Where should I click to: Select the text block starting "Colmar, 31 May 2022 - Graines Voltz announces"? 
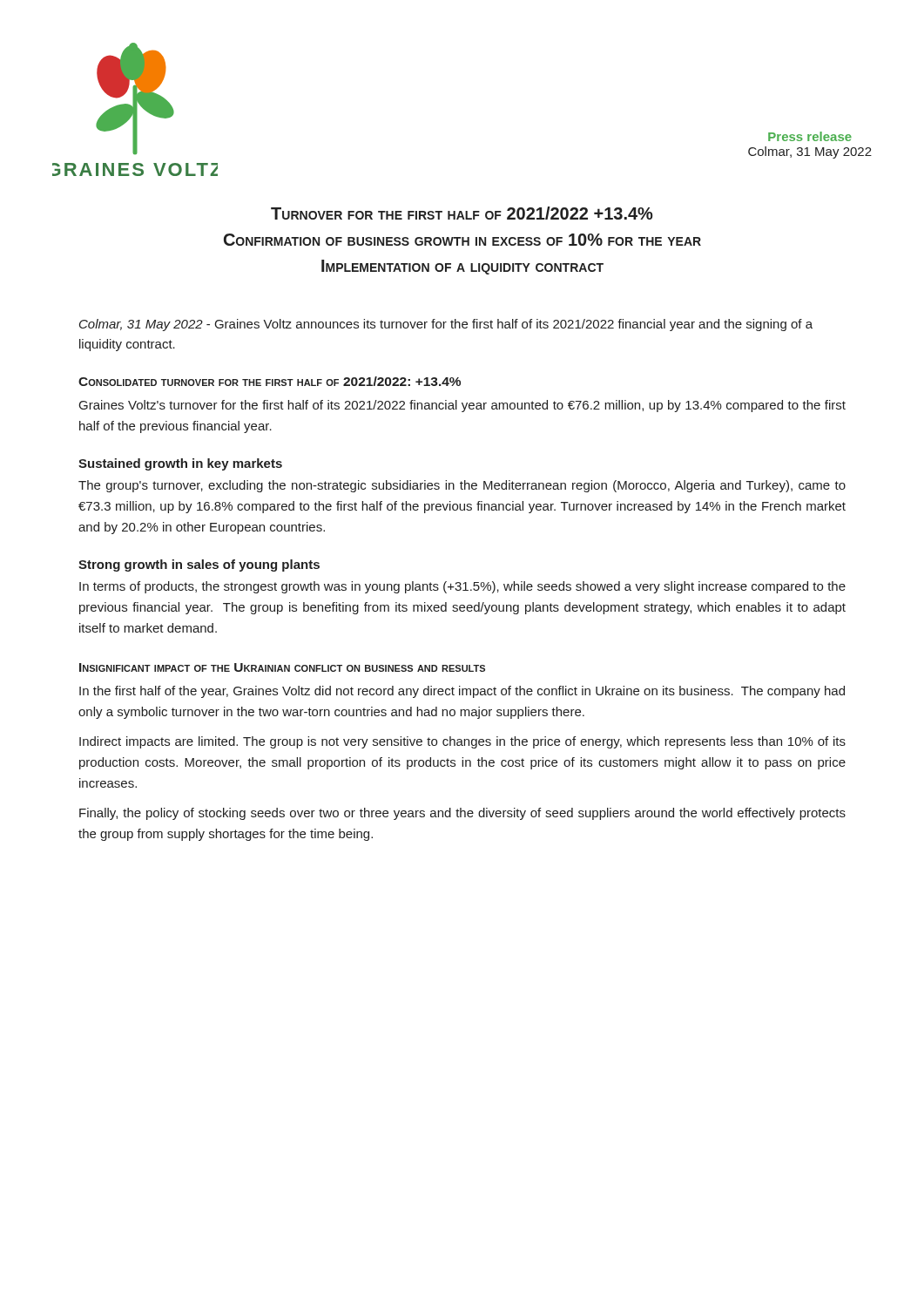point(445,334)
